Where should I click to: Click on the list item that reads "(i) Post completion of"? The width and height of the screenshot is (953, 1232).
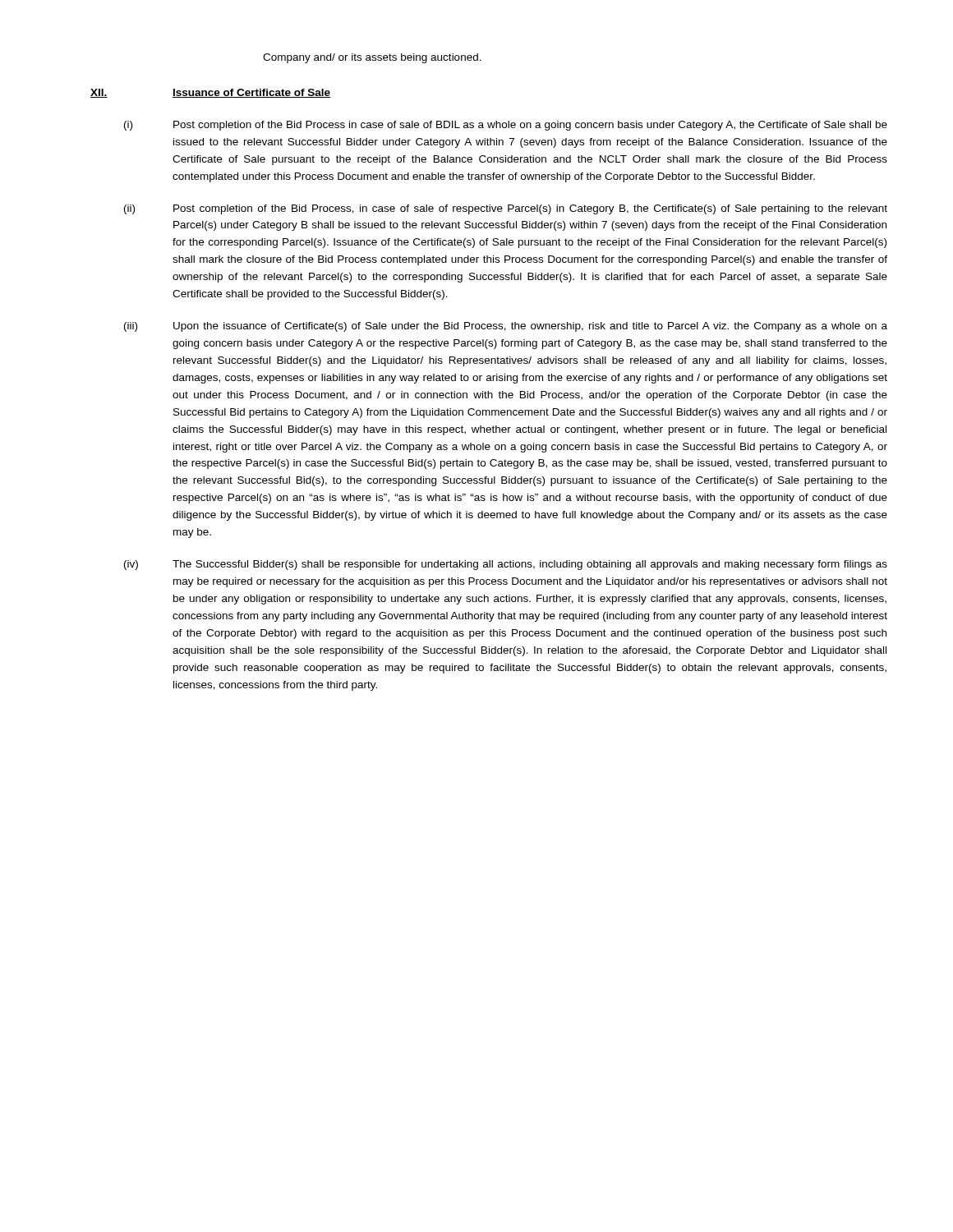point(489,151)
